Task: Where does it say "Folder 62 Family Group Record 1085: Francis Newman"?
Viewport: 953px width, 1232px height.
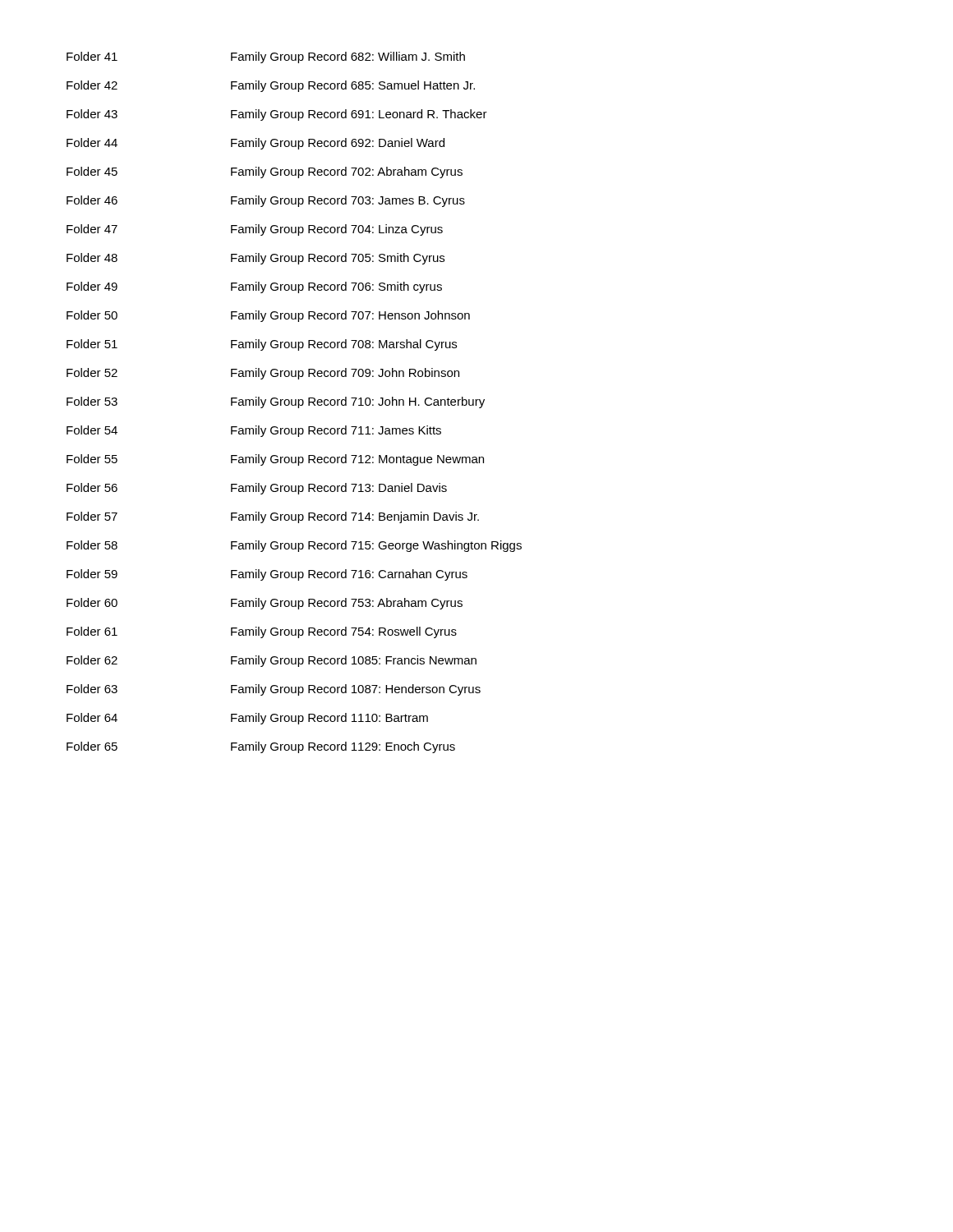Action: tap(272, 660)
